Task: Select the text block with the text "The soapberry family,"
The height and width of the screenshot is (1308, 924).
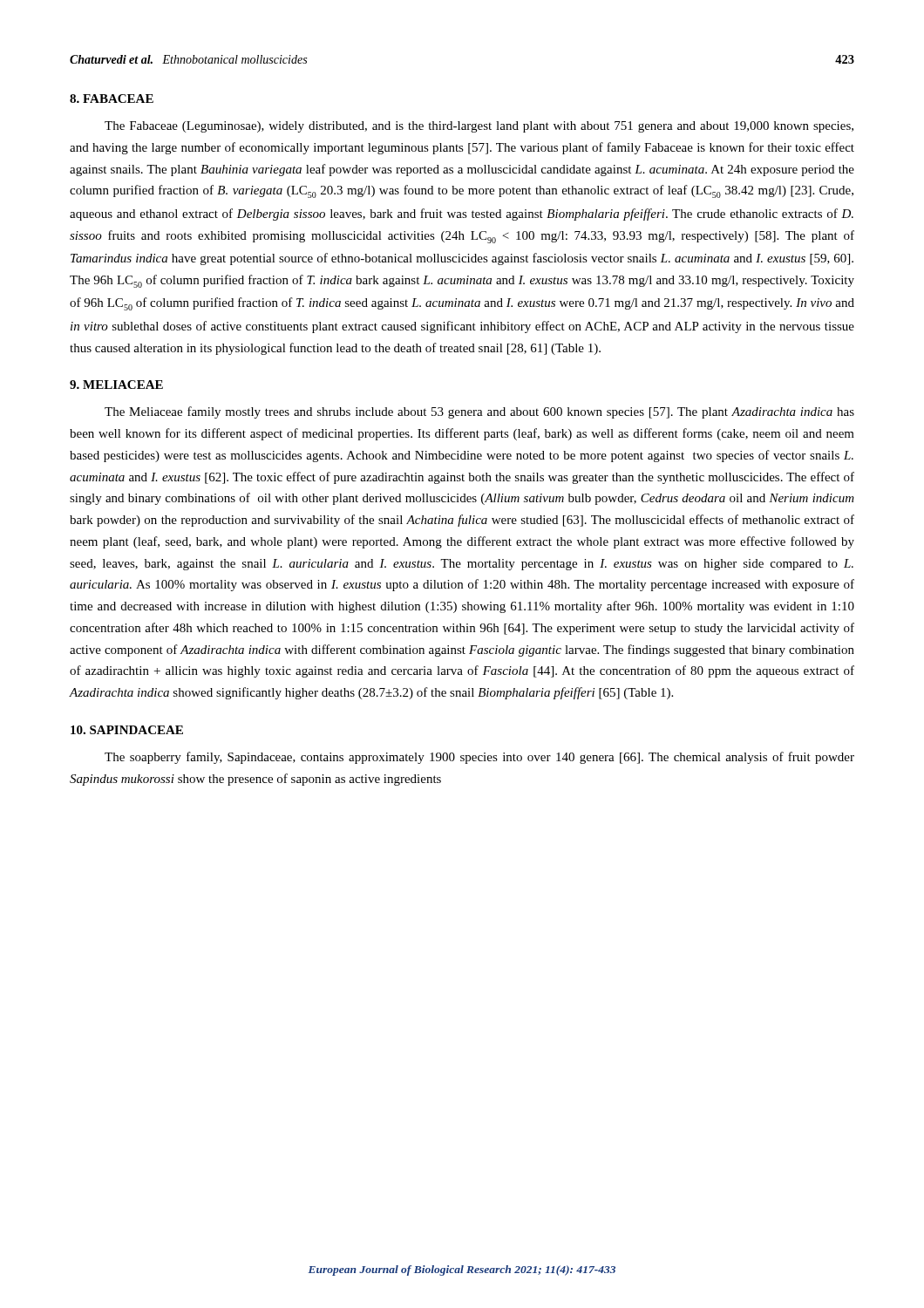Action: [x=462, y=767]
